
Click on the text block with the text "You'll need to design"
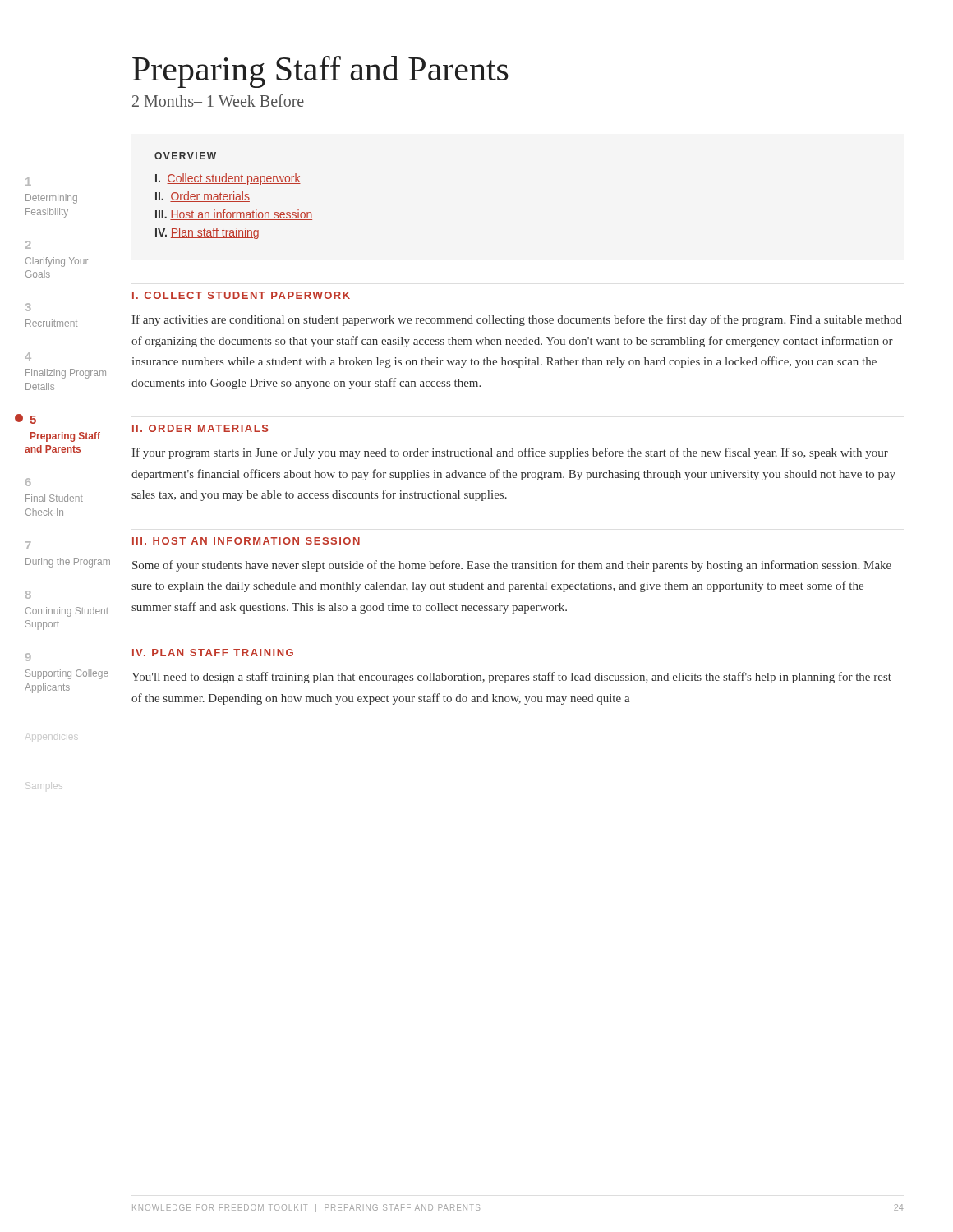click(x=511, y=688)
